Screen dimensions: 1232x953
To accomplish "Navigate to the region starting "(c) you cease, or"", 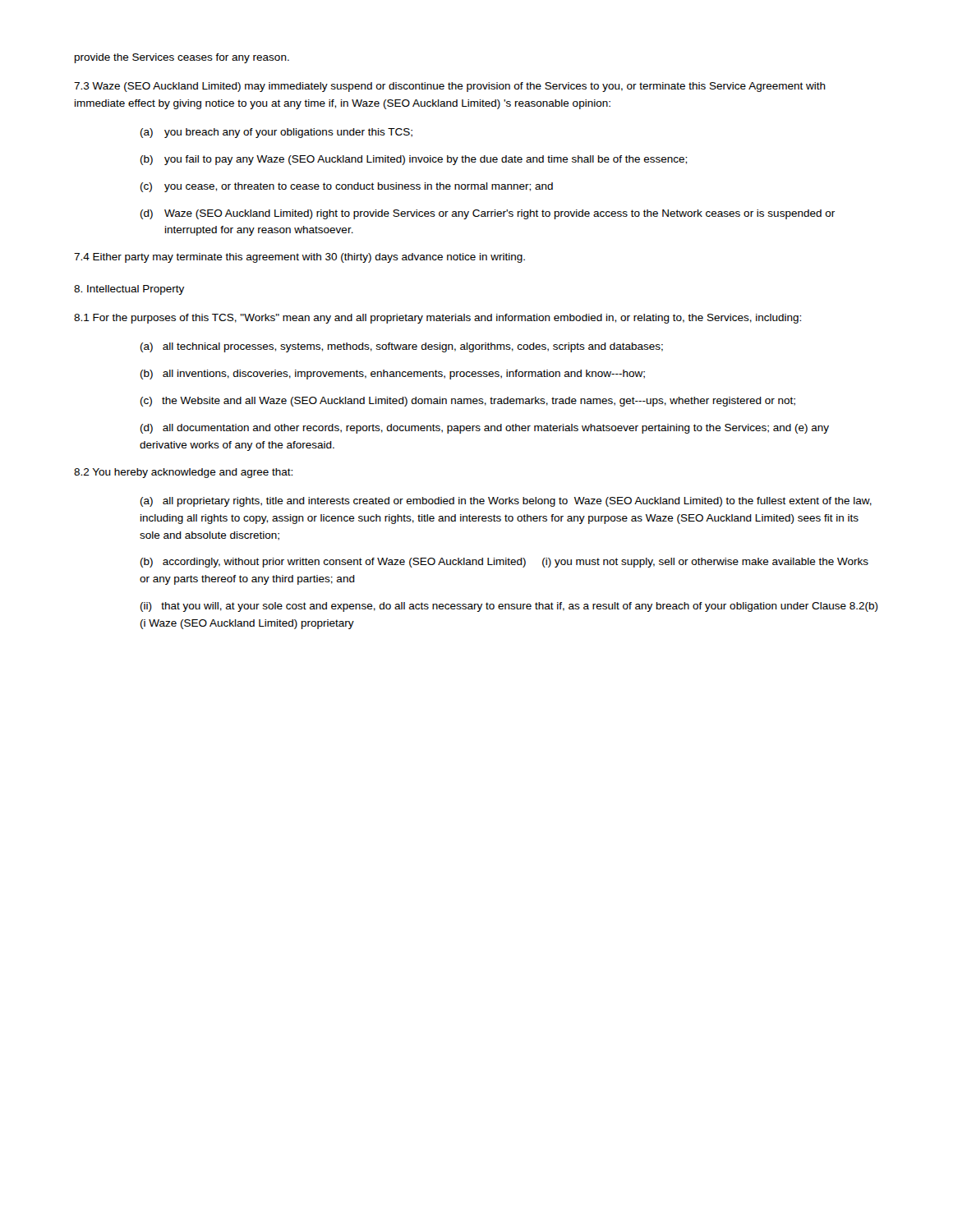I will [x=509, y=187].
